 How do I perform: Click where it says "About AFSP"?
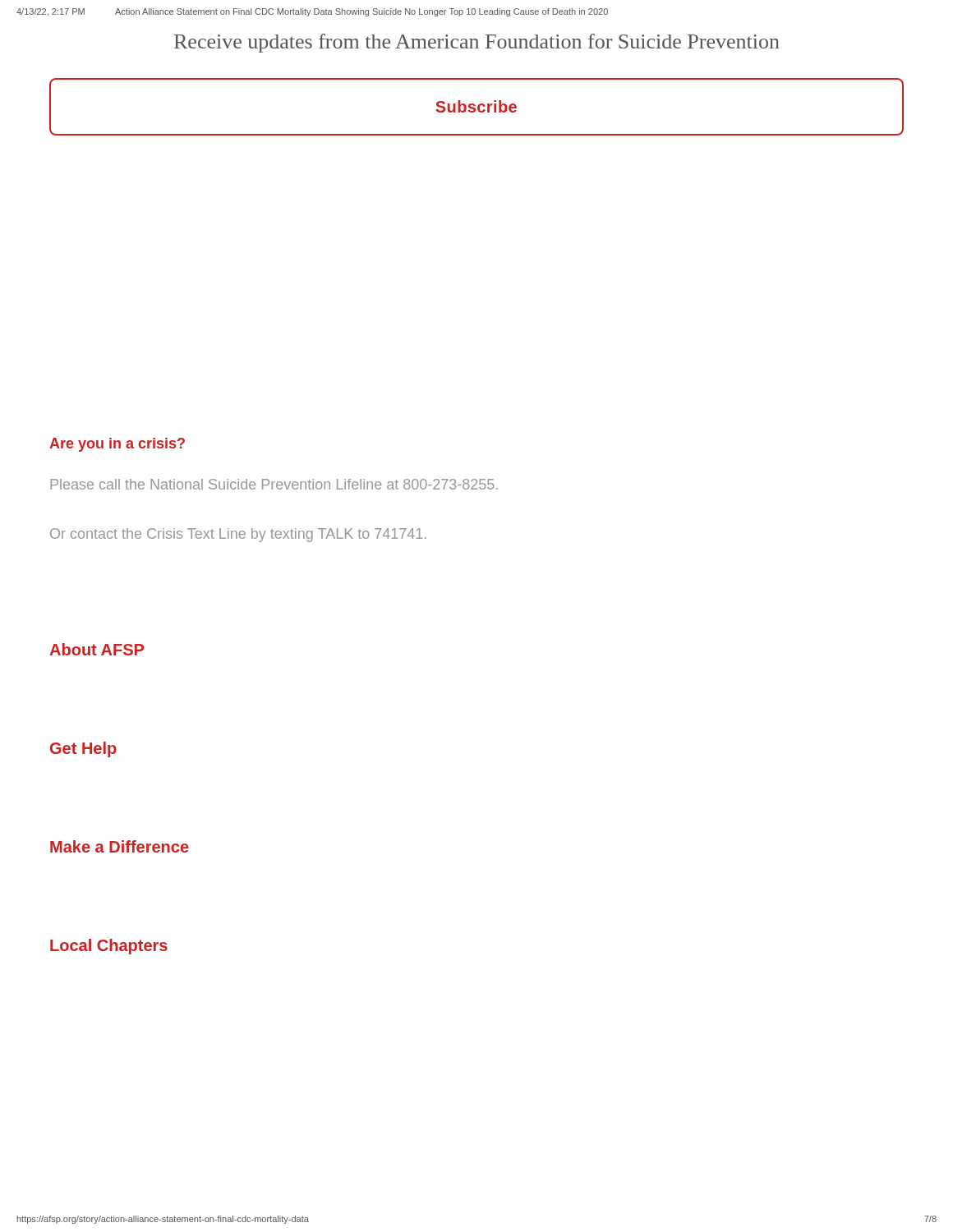(97, 650)
